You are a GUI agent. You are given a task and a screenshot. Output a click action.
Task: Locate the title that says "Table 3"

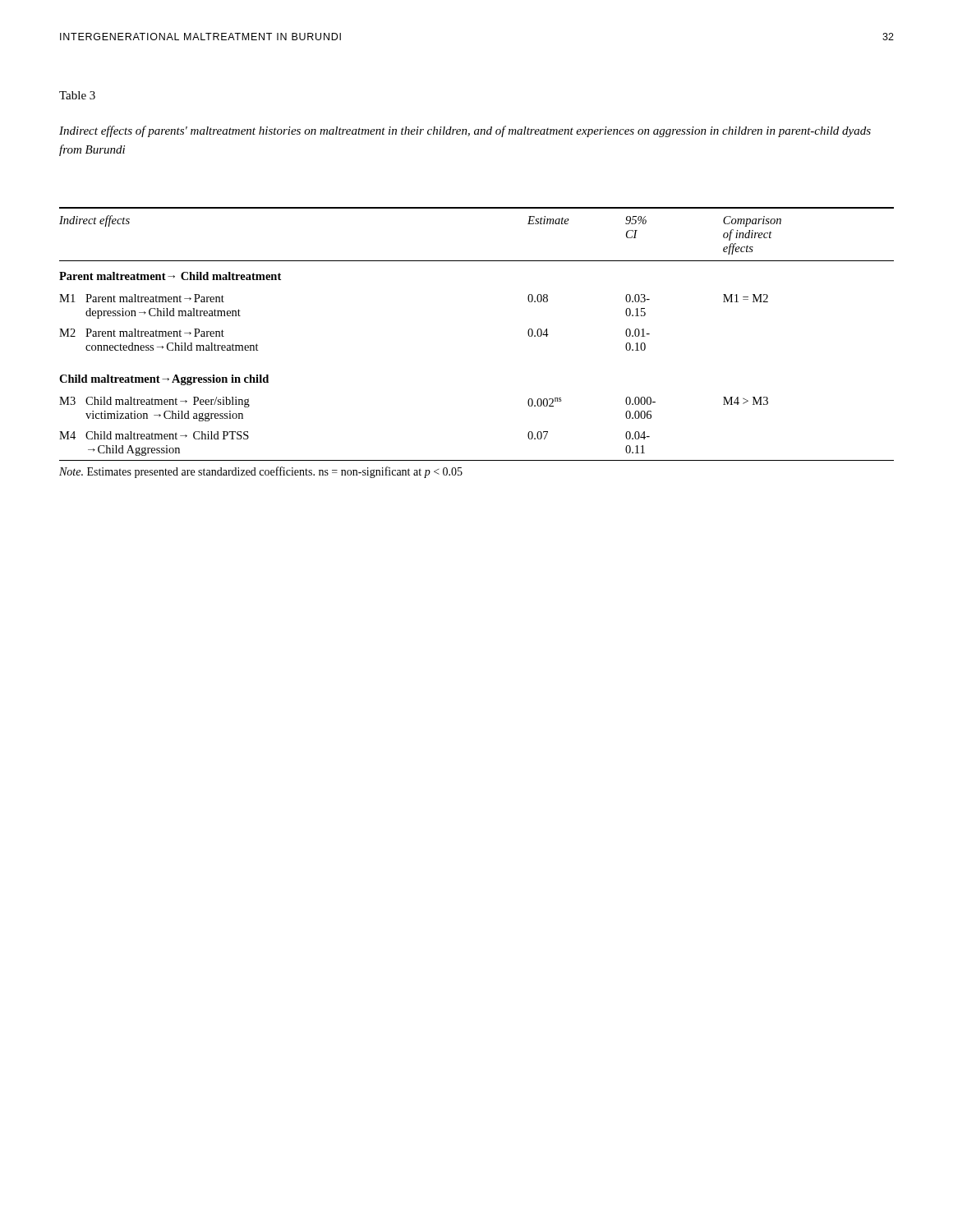click(x=77, y=95)
